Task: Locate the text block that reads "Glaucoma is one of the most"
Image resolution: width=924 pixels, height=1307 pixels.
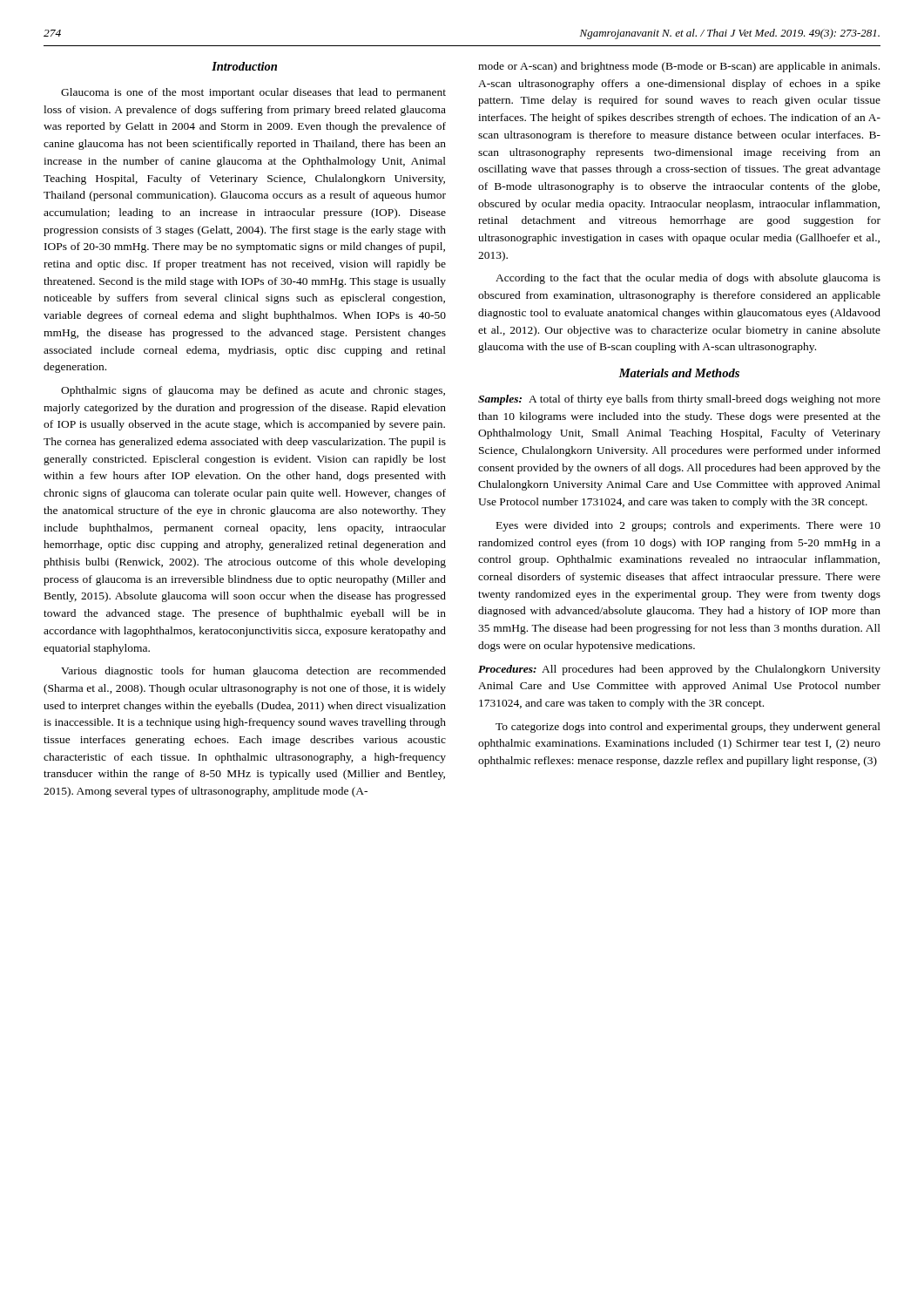Action: 245,229
